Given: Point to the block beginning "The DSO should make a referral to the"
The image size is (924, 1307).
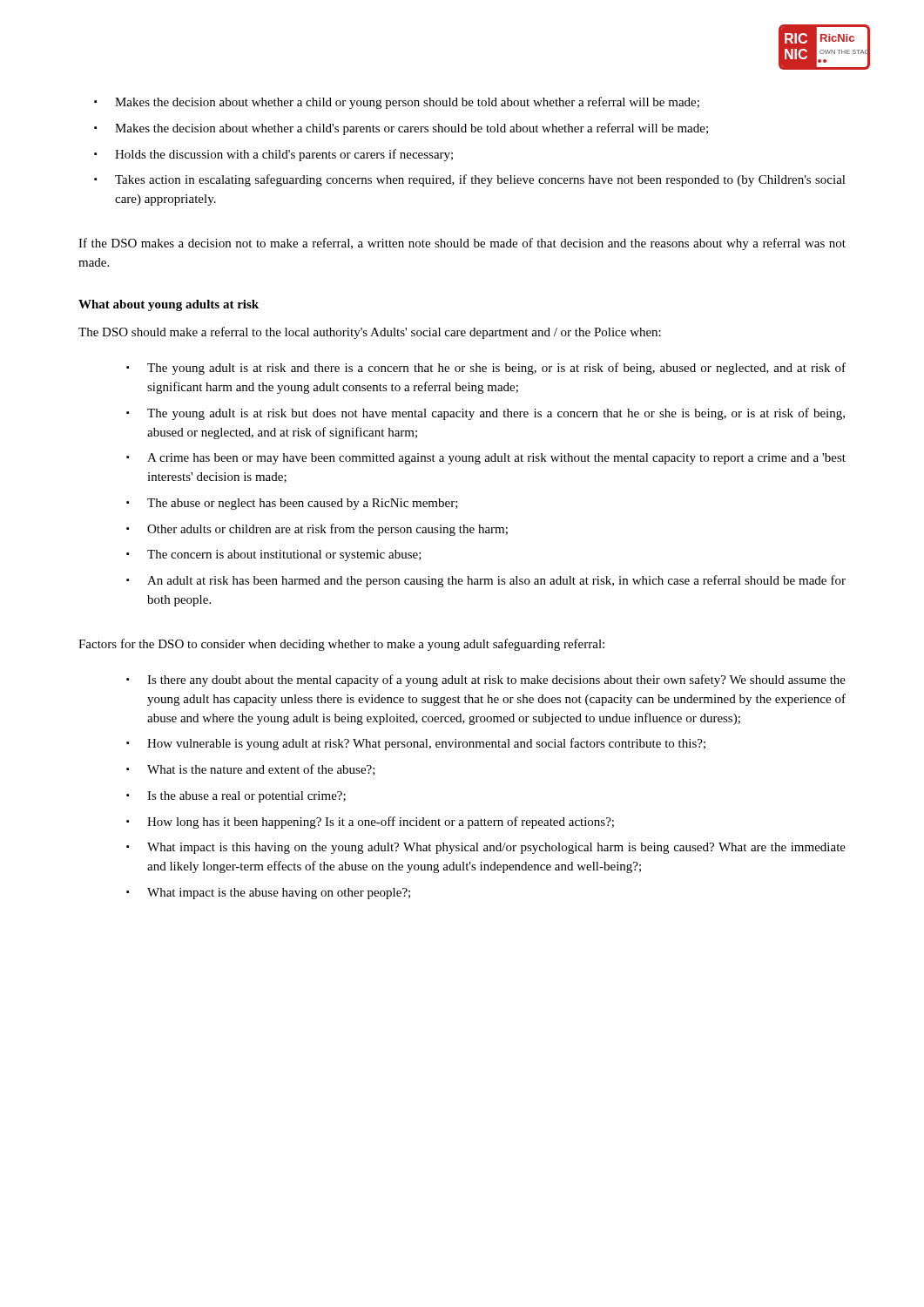Looking at the screenshot, I should [370, 332].
